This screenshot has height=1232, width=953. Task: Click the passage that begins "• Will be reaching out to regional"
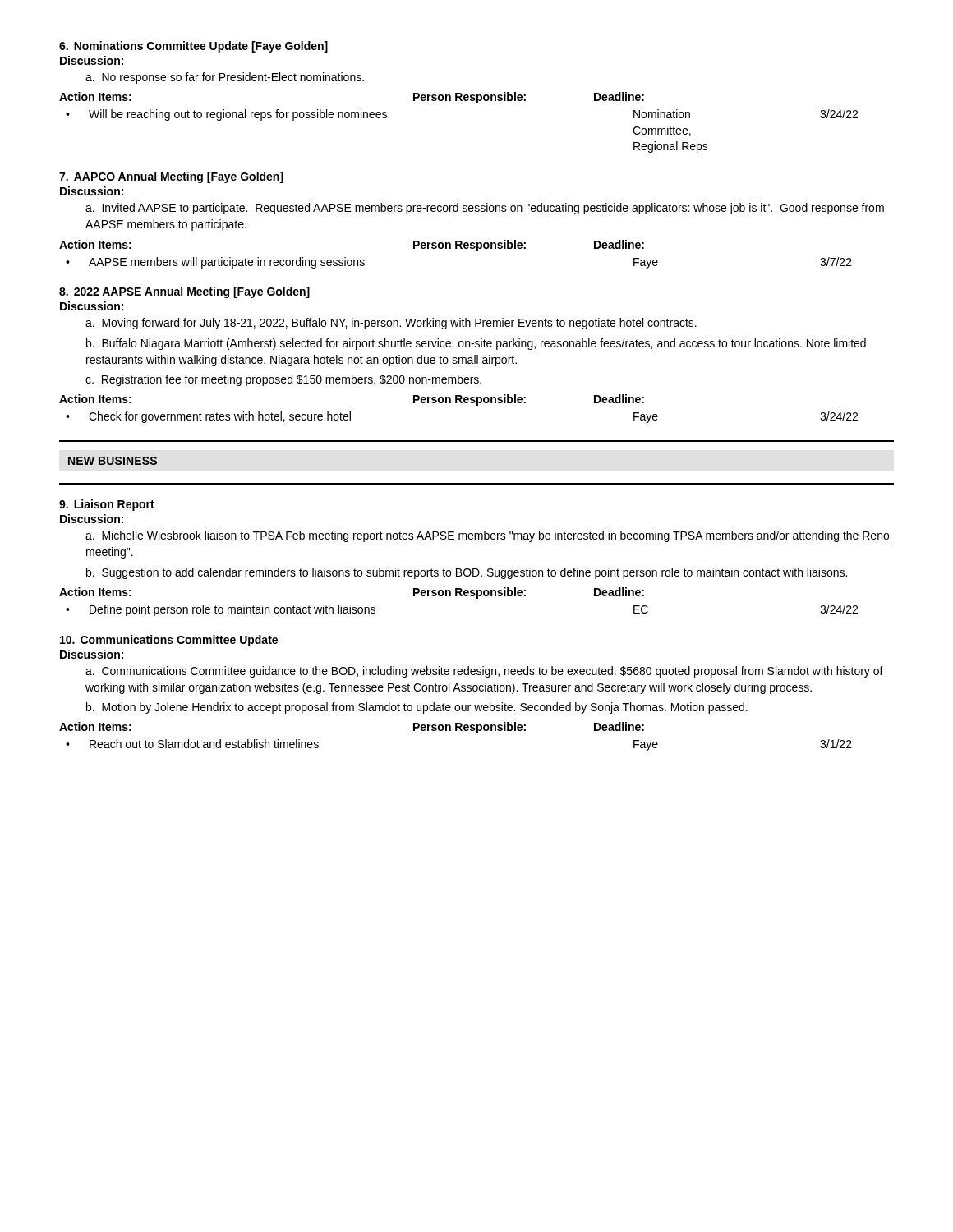pyautogui.click(x=241, y=115)
